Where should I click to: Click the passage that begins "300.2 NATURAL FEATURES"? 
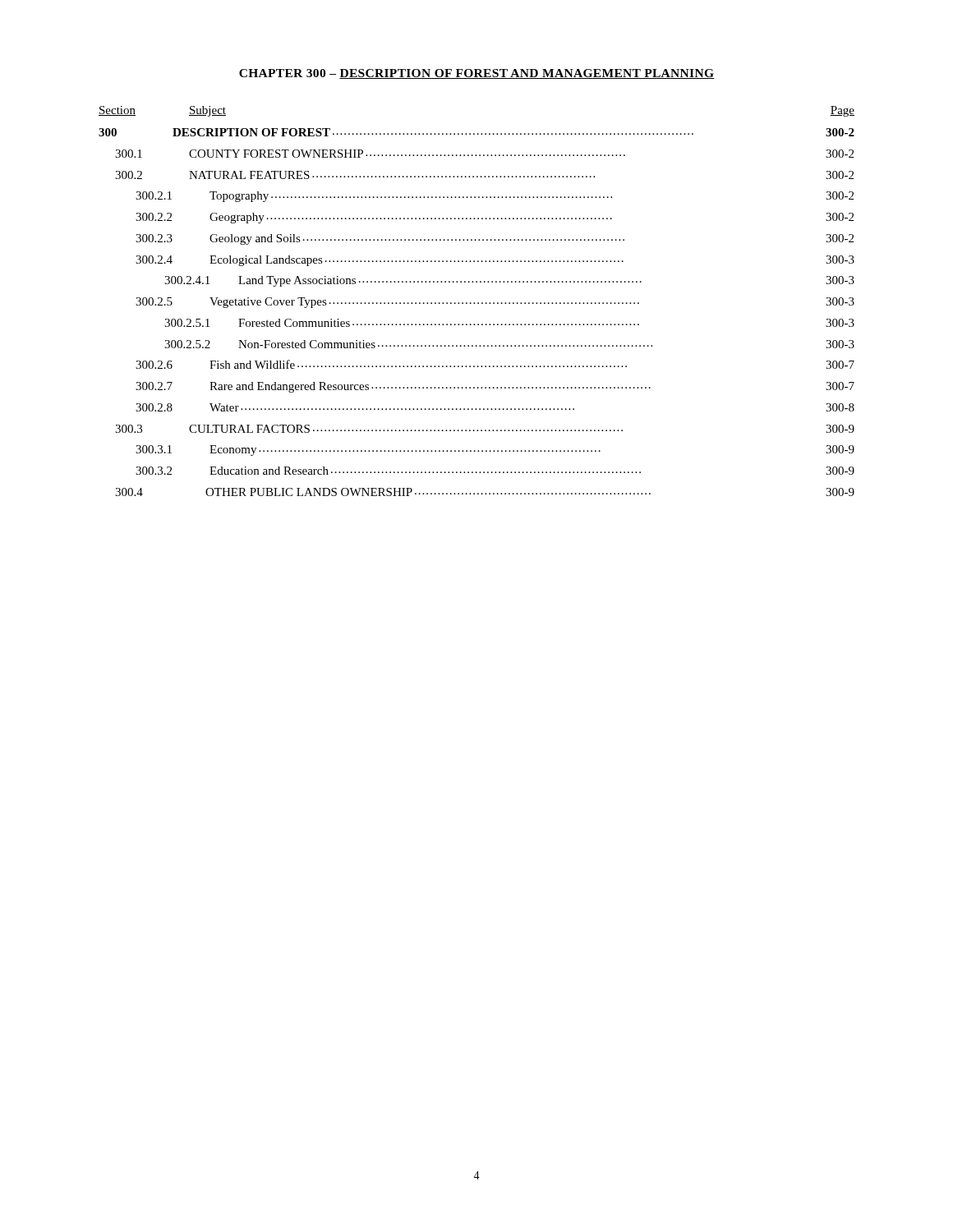click(x=485, y=175)
